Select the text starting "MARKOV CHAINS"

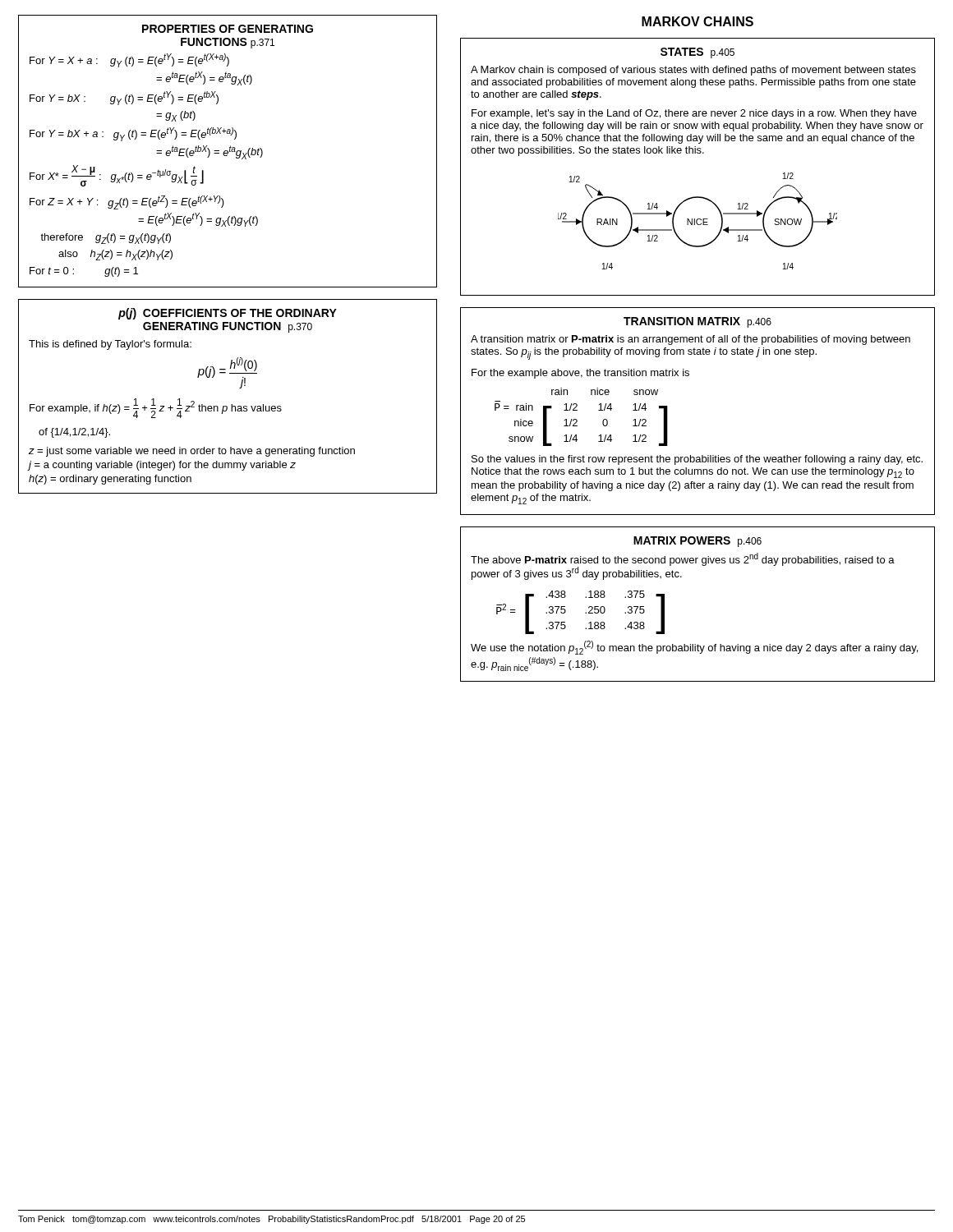[698, 22]
